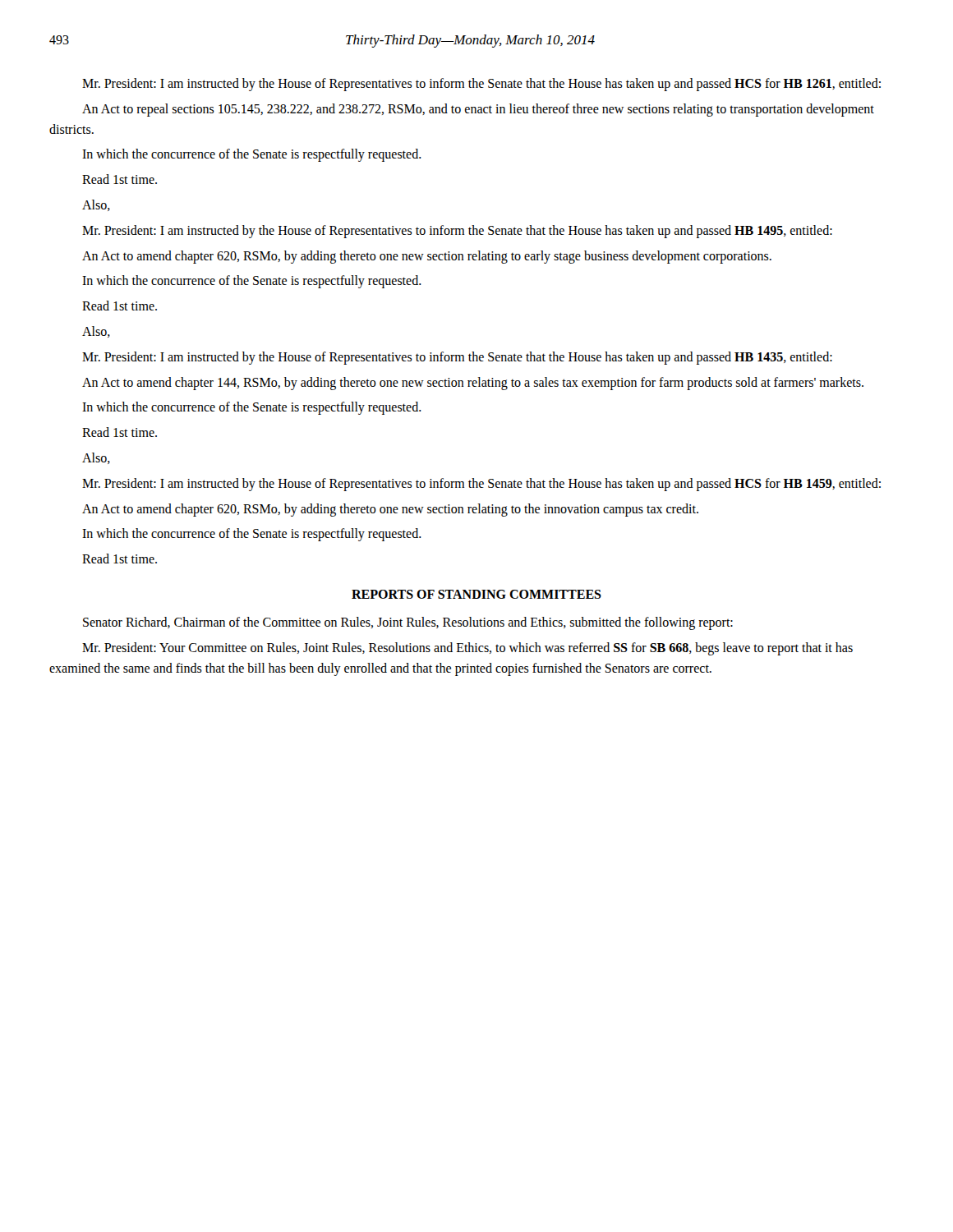
Task: Point to the passage starting "REPORTS OF STANDING COMMITTEES"
Action: tap(476, 595)
